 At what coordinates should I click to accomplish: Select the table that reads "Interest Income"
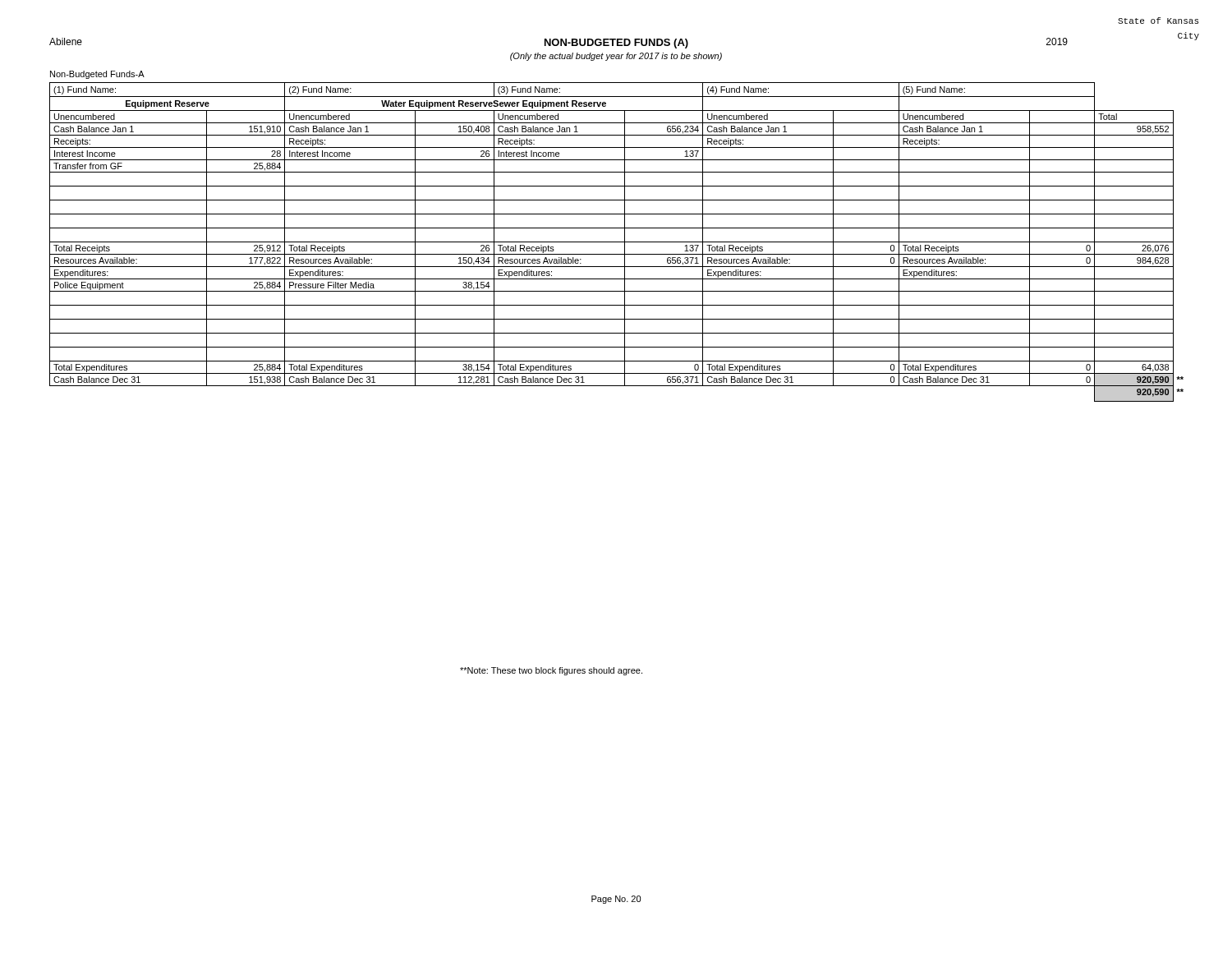tap(624, 242)
